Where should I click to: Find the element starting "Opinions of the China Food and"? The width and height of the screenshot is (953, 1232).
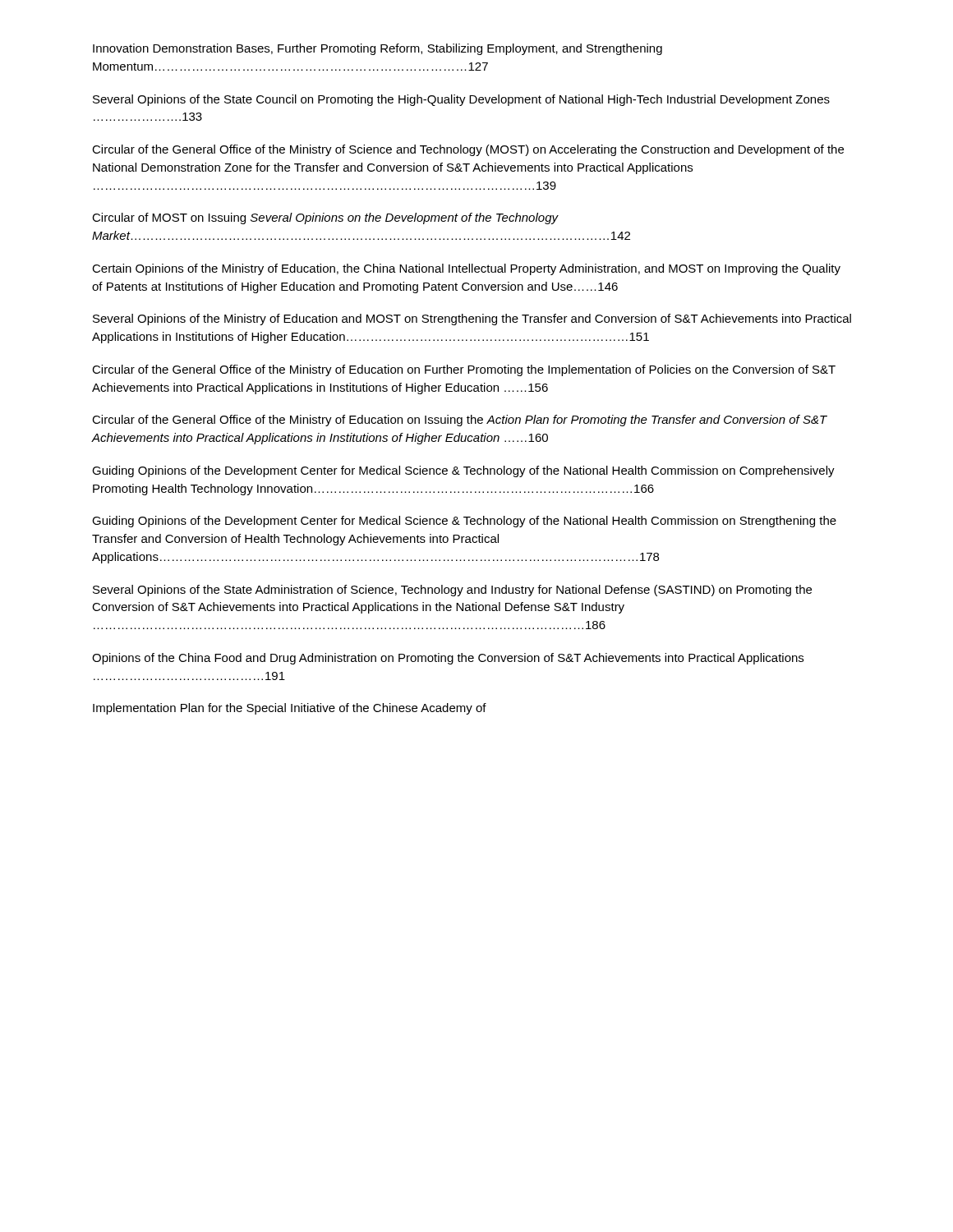point(476,667)
